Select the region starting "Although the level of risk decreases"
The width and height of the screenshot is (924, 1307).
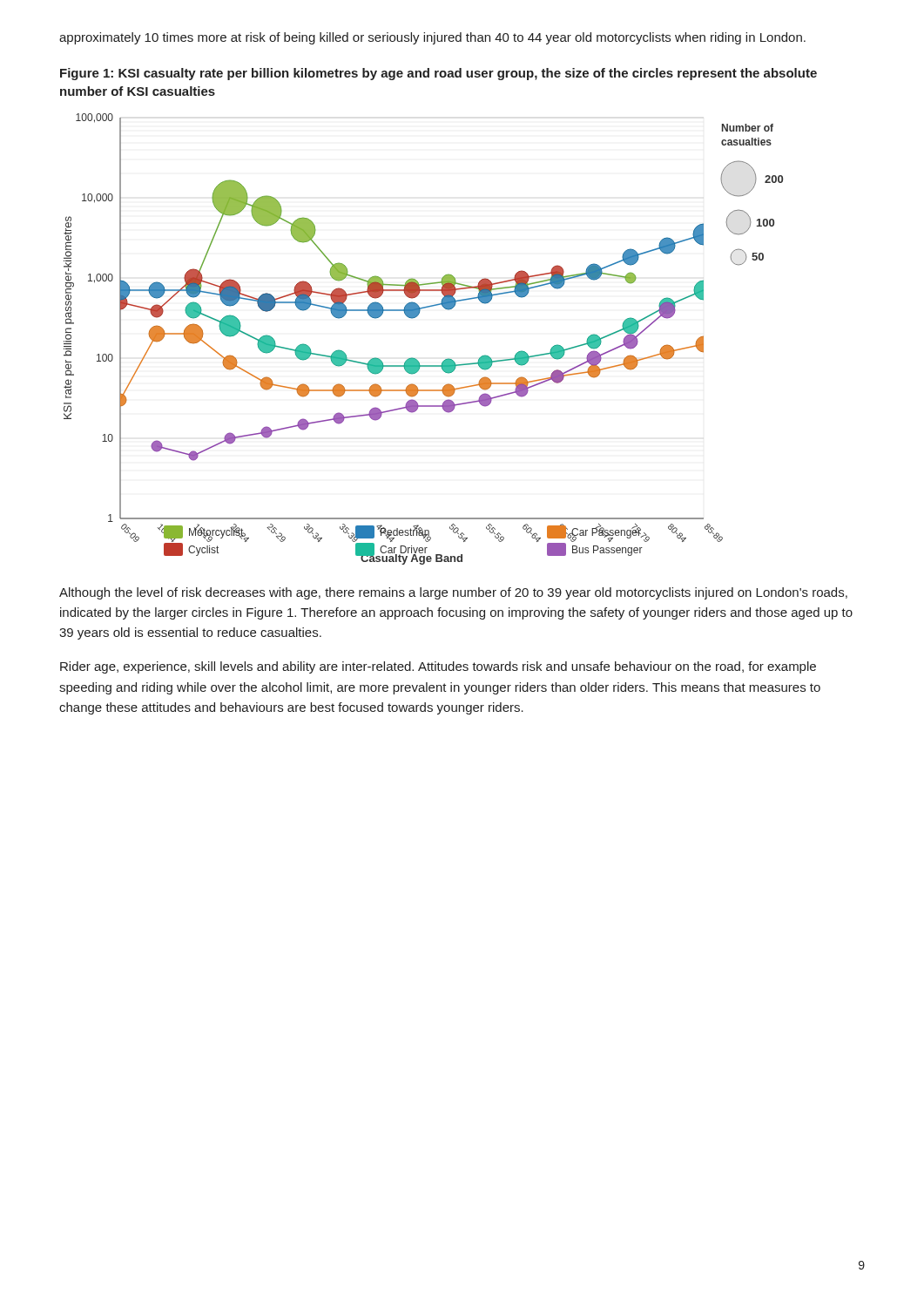click(x=456, y=612)
